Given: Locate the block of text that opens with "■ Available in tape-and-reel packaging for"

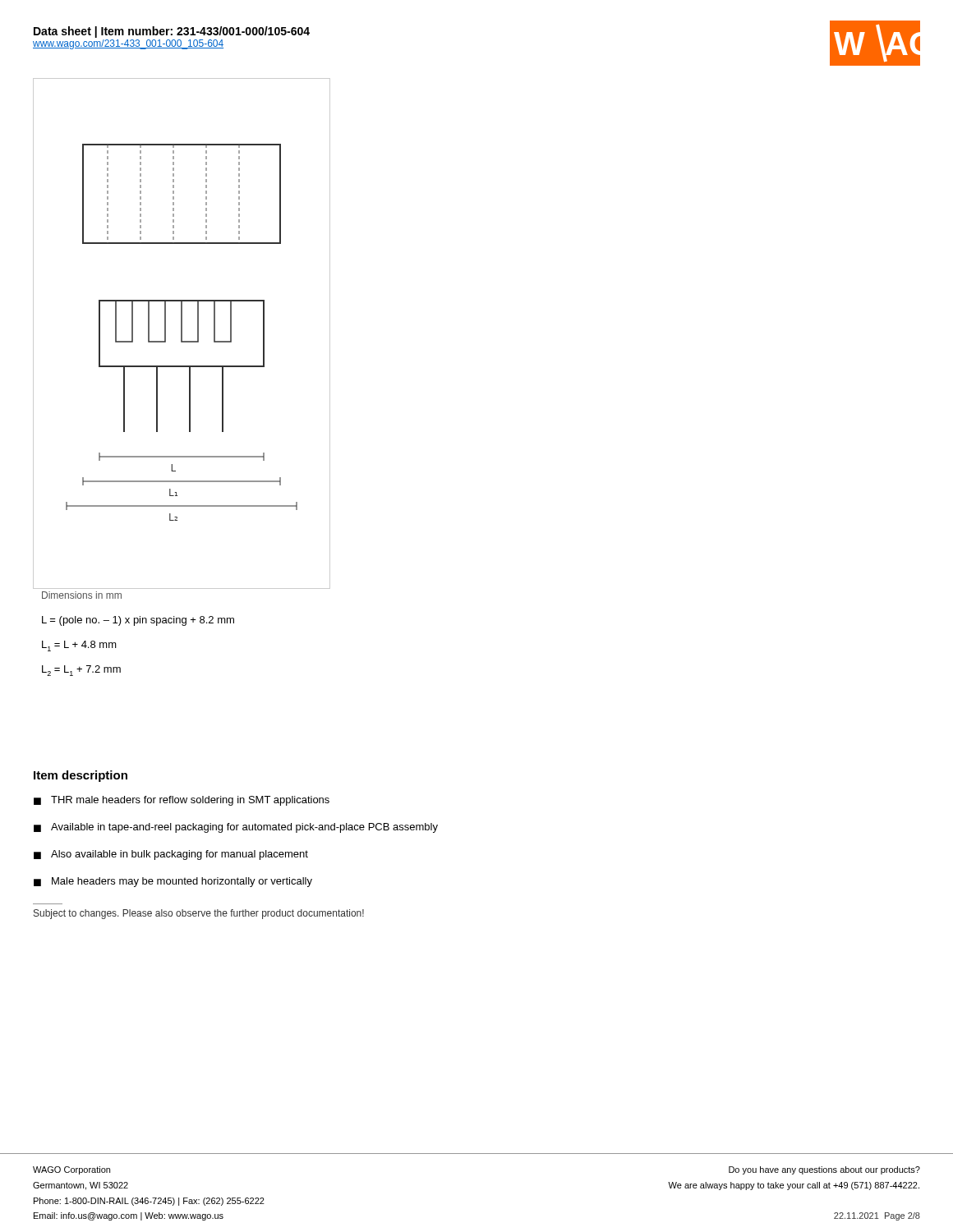Looking at the screenshot, I should (235, 829).
